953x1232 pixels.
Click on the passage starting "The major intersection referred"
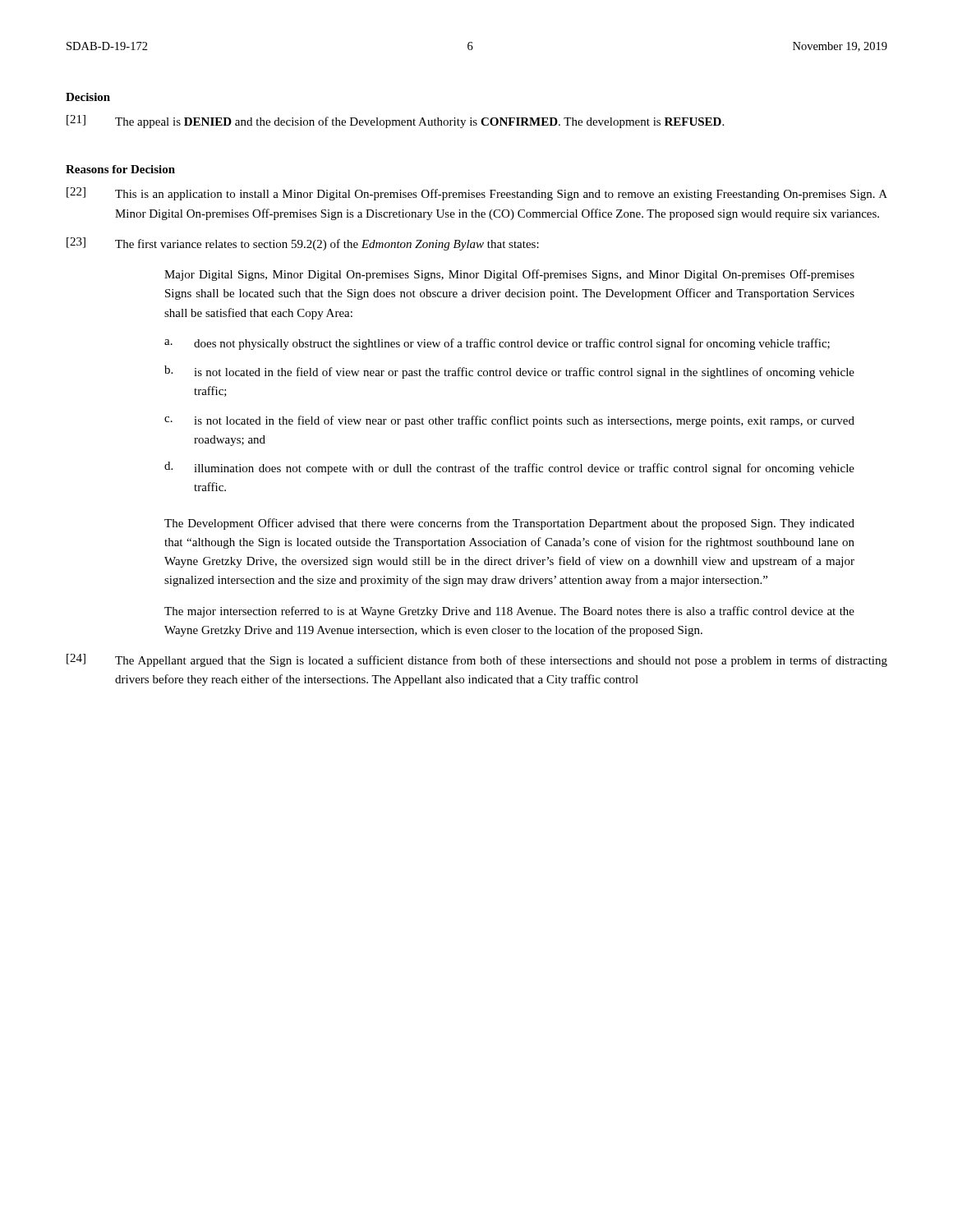click(x=509, y=620)
